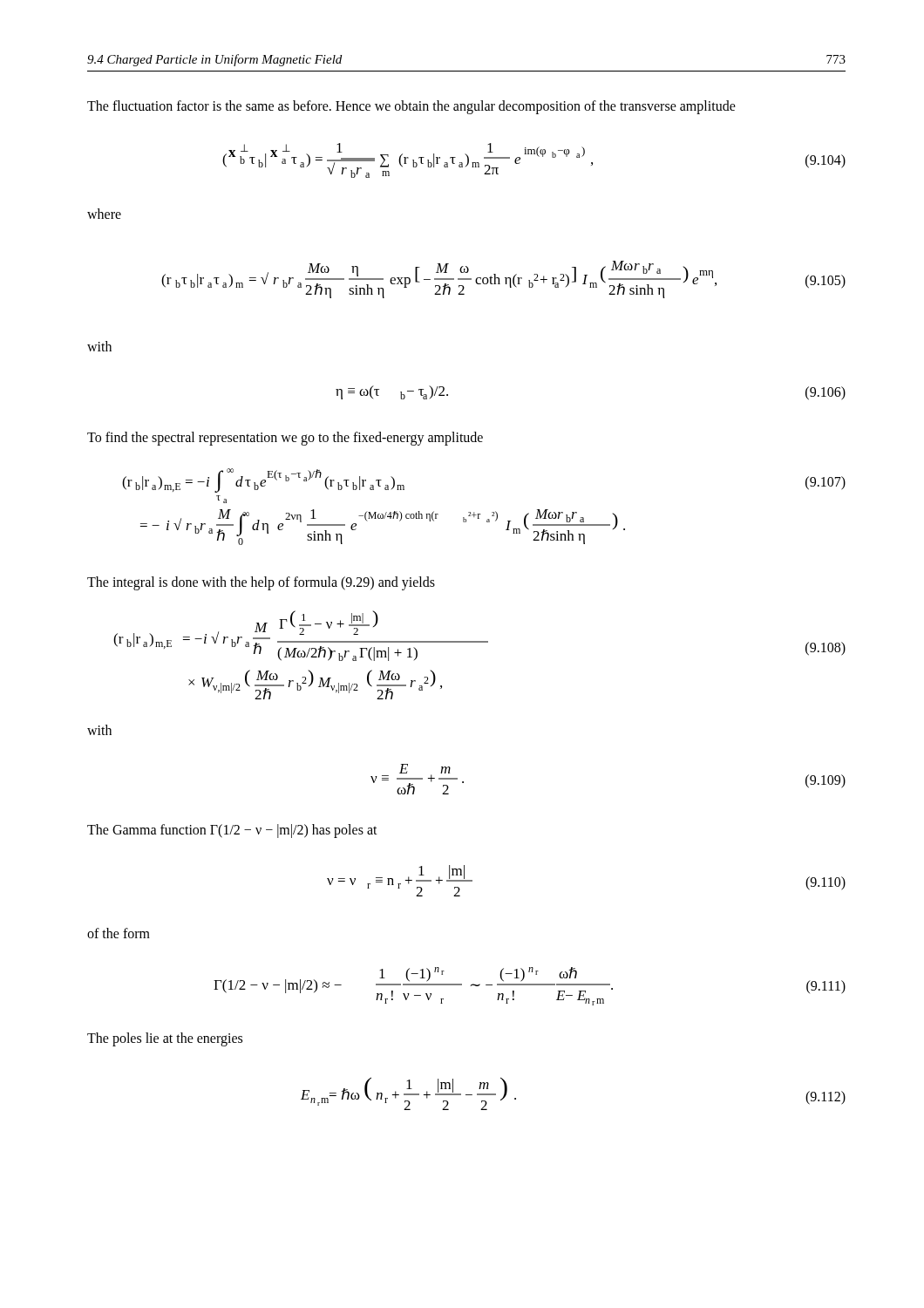The height and width of the screenshot is (1308, 924).
Task: Find the region starting "ν ≡ E ωℏ"
Action: click(x=409, y=779)
